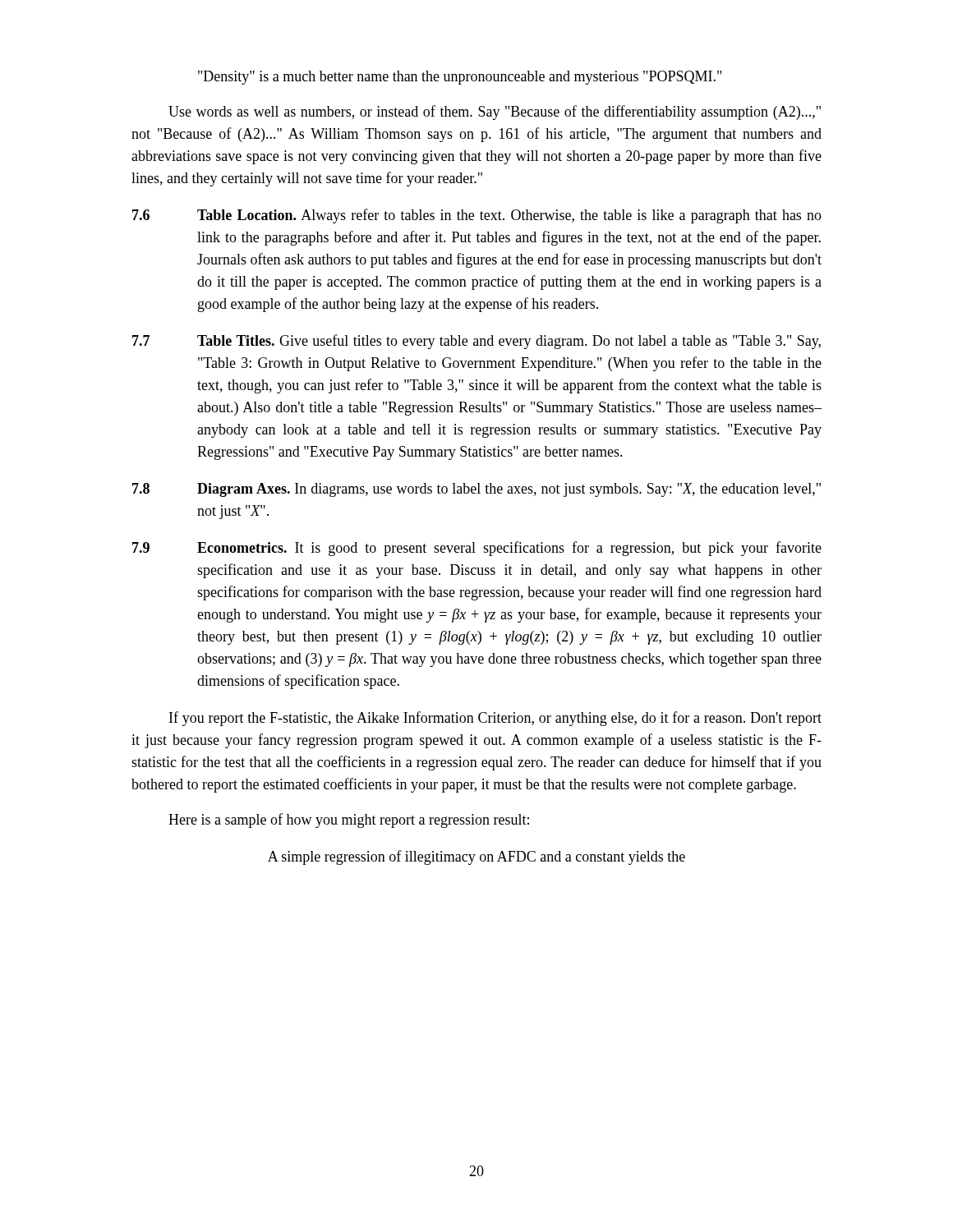Point to the text starting "7.9 Econometrics. It is"
Image resolution: width=953 pixels, height=1232 pixels.
tap(476, 615)
